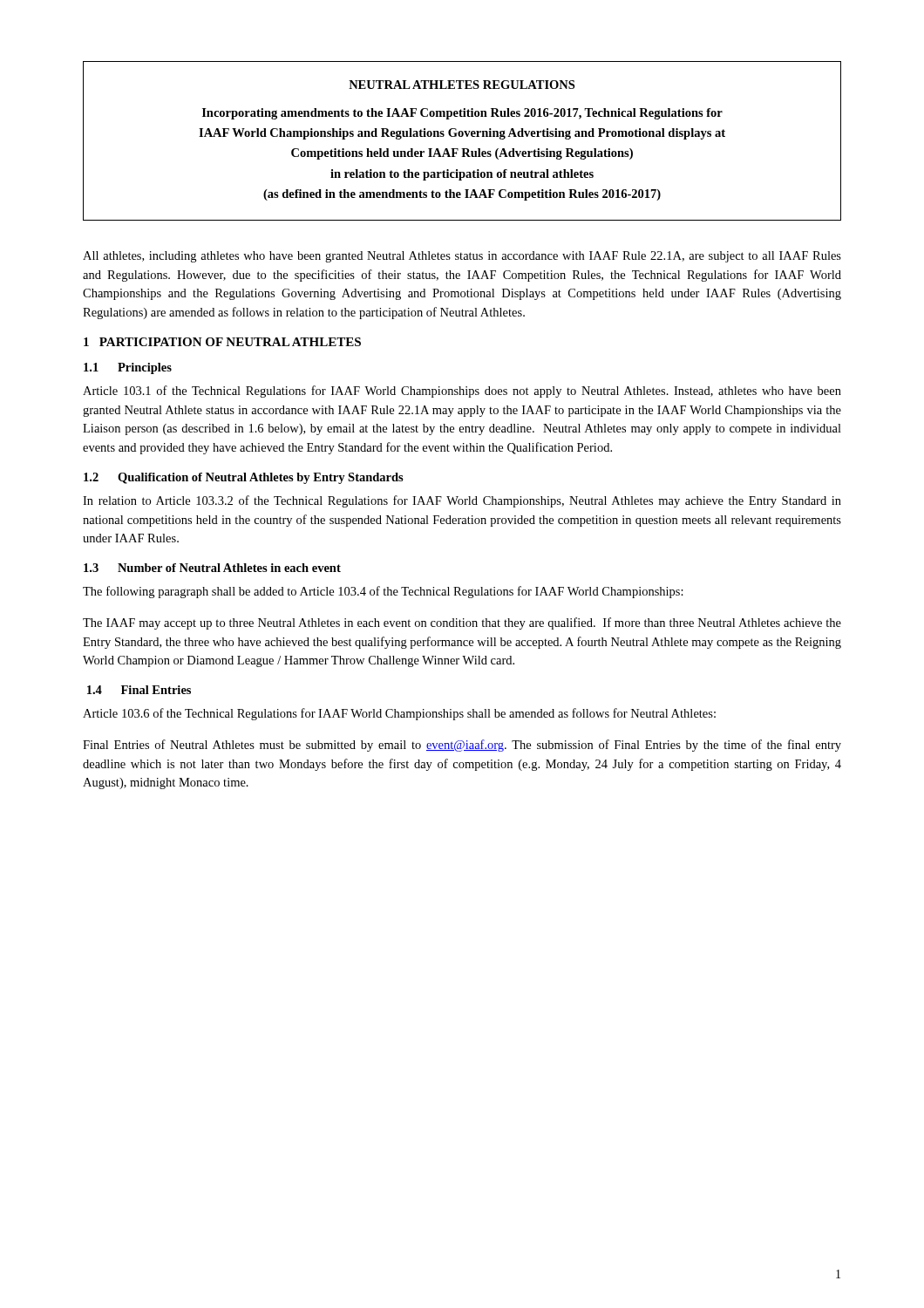924x1308 pixels.
Task: Find the passage starting "The following paragraph shall be added to"
Action: click(383, 591)
